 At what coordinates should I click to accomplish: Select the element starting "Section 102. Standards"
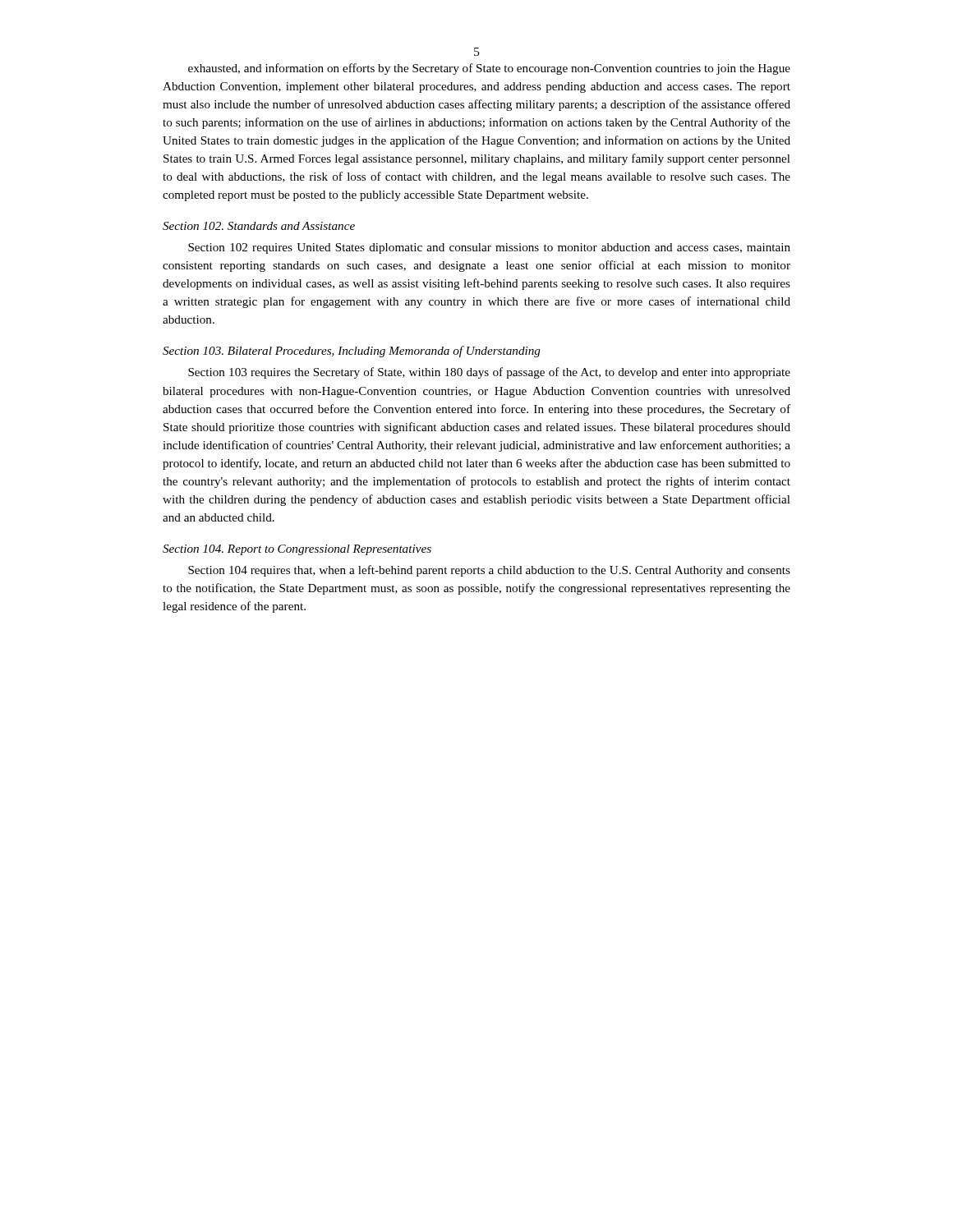pyautogui.click(x=259, y=226)
